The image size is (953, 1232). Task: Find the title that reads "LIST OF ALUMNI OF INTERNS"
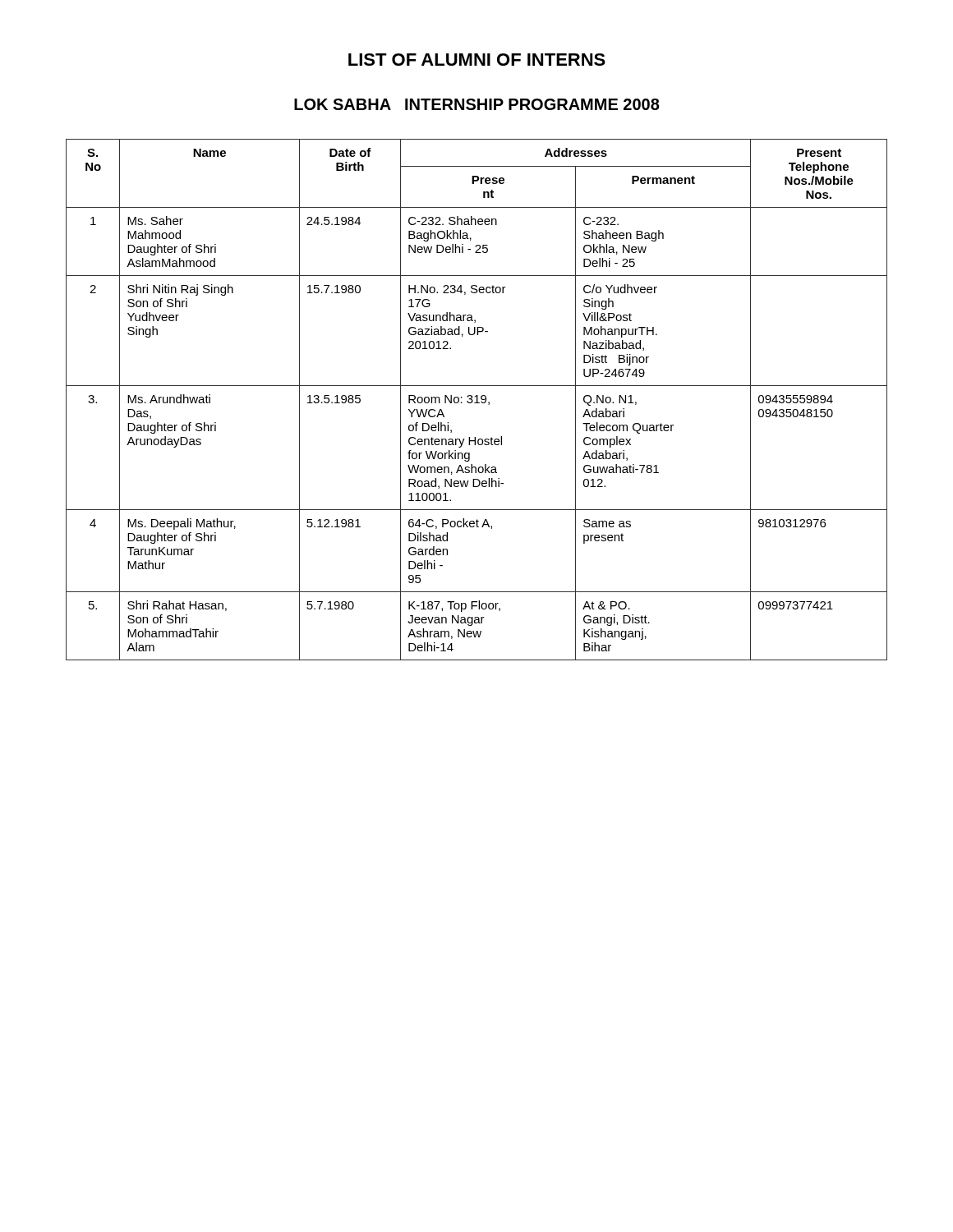click(476, 60)
